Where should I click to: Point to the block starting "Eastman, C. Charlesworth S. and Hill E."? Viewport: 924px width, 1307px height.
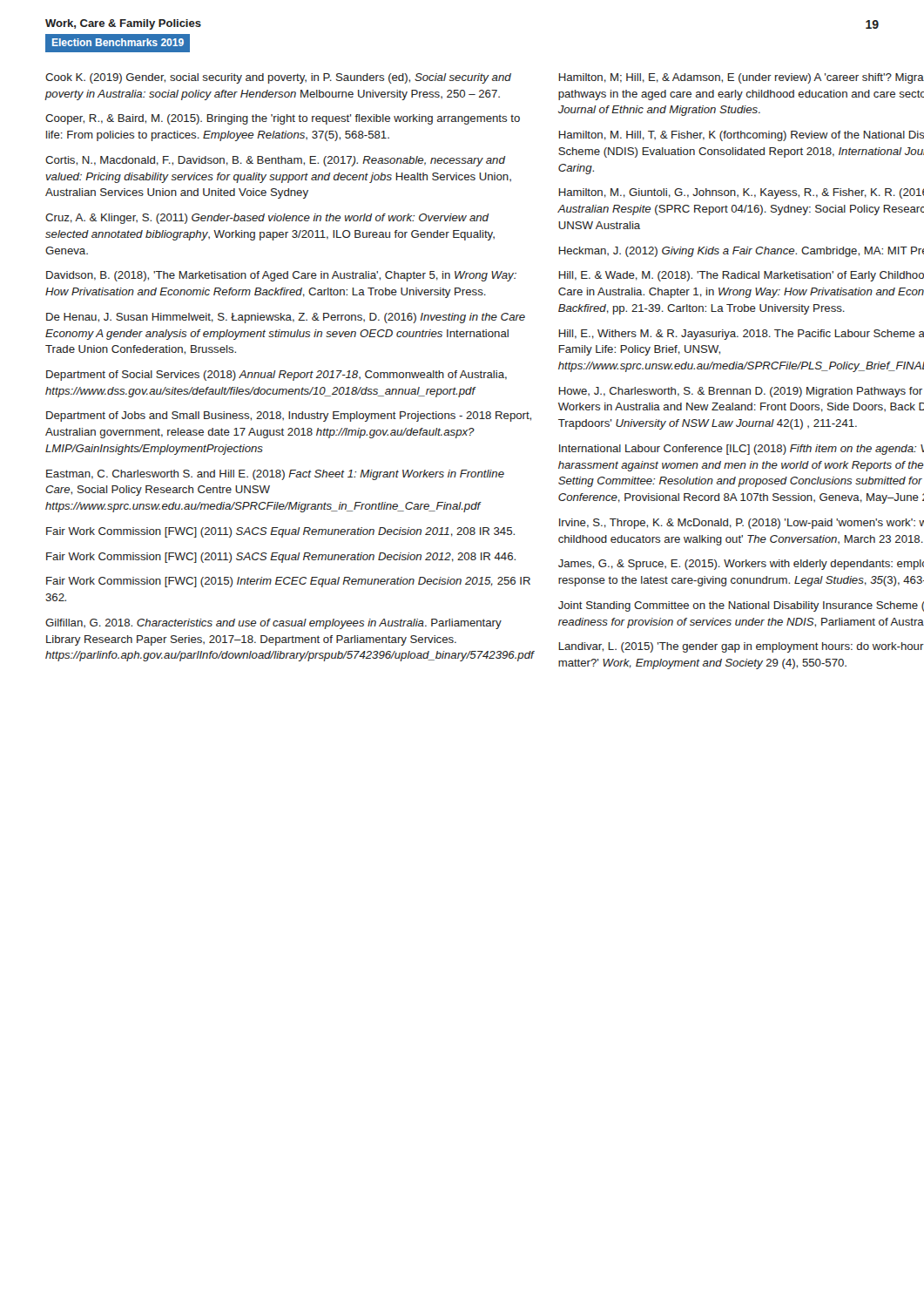275,490
